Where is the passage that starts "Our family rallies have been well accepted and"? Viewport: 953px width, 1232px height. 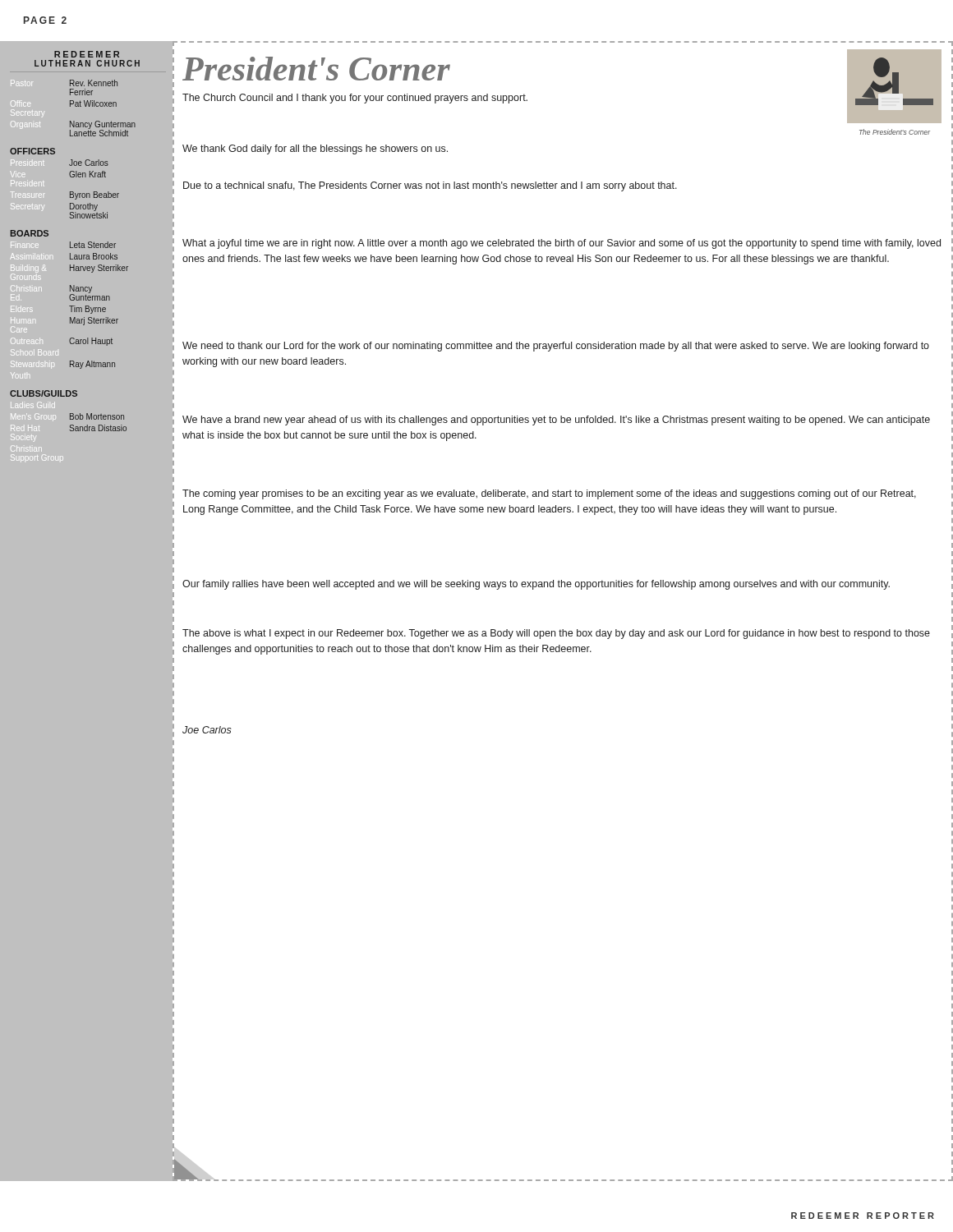536,584
